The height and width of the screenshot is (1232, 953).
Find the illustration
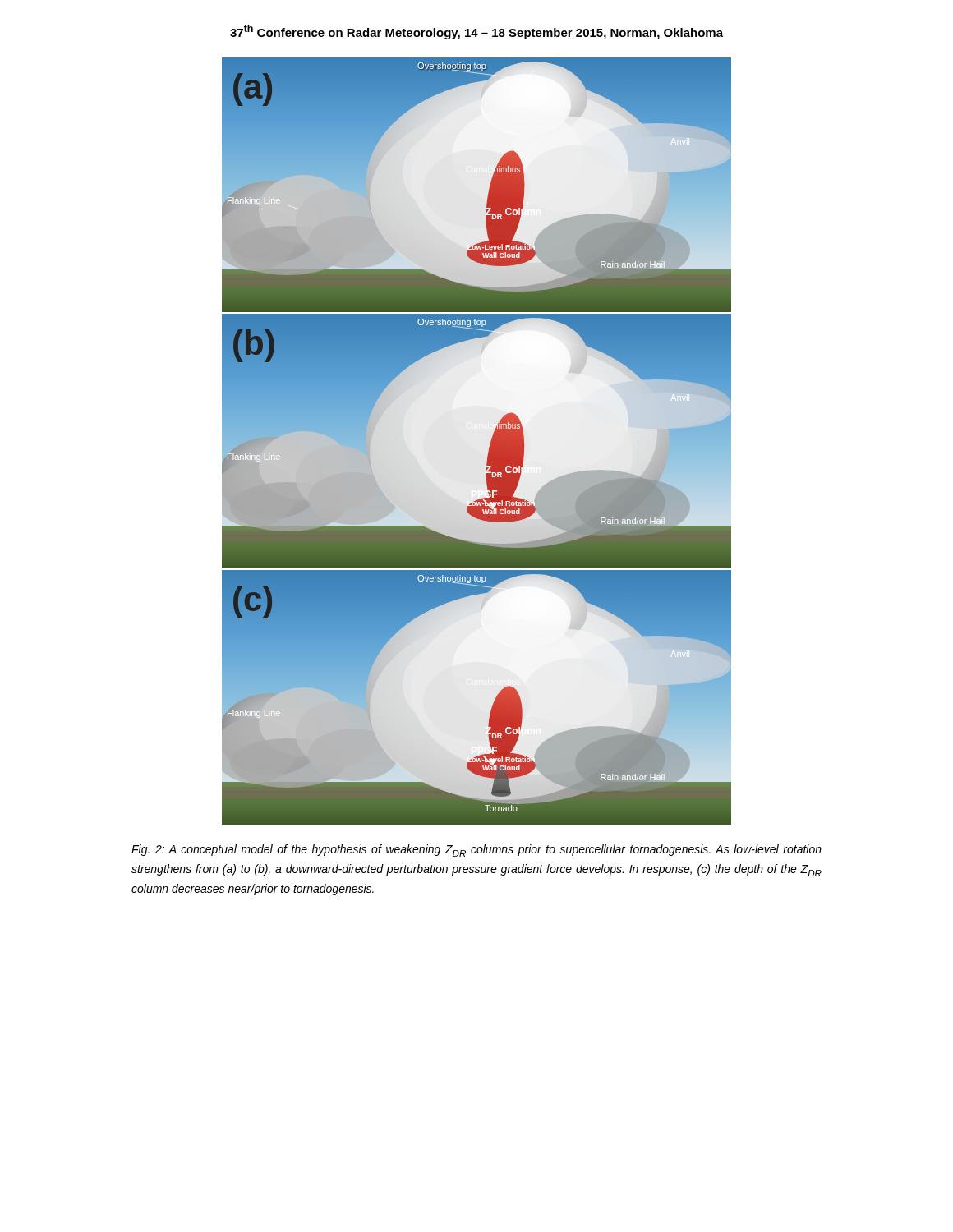coord(476,442)
